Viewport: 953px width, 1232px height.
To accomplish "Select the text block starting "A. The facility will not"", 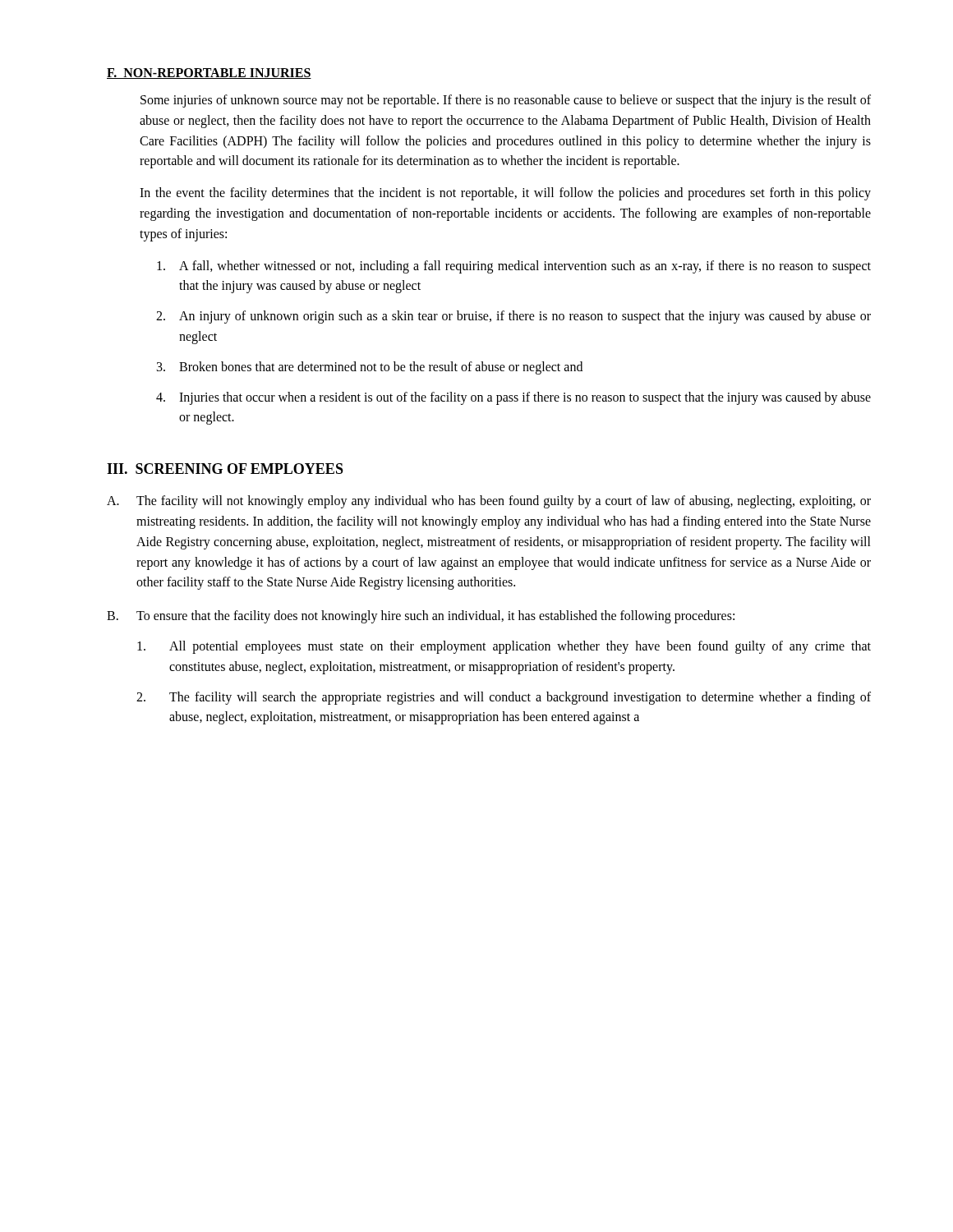I will [489, 542].
